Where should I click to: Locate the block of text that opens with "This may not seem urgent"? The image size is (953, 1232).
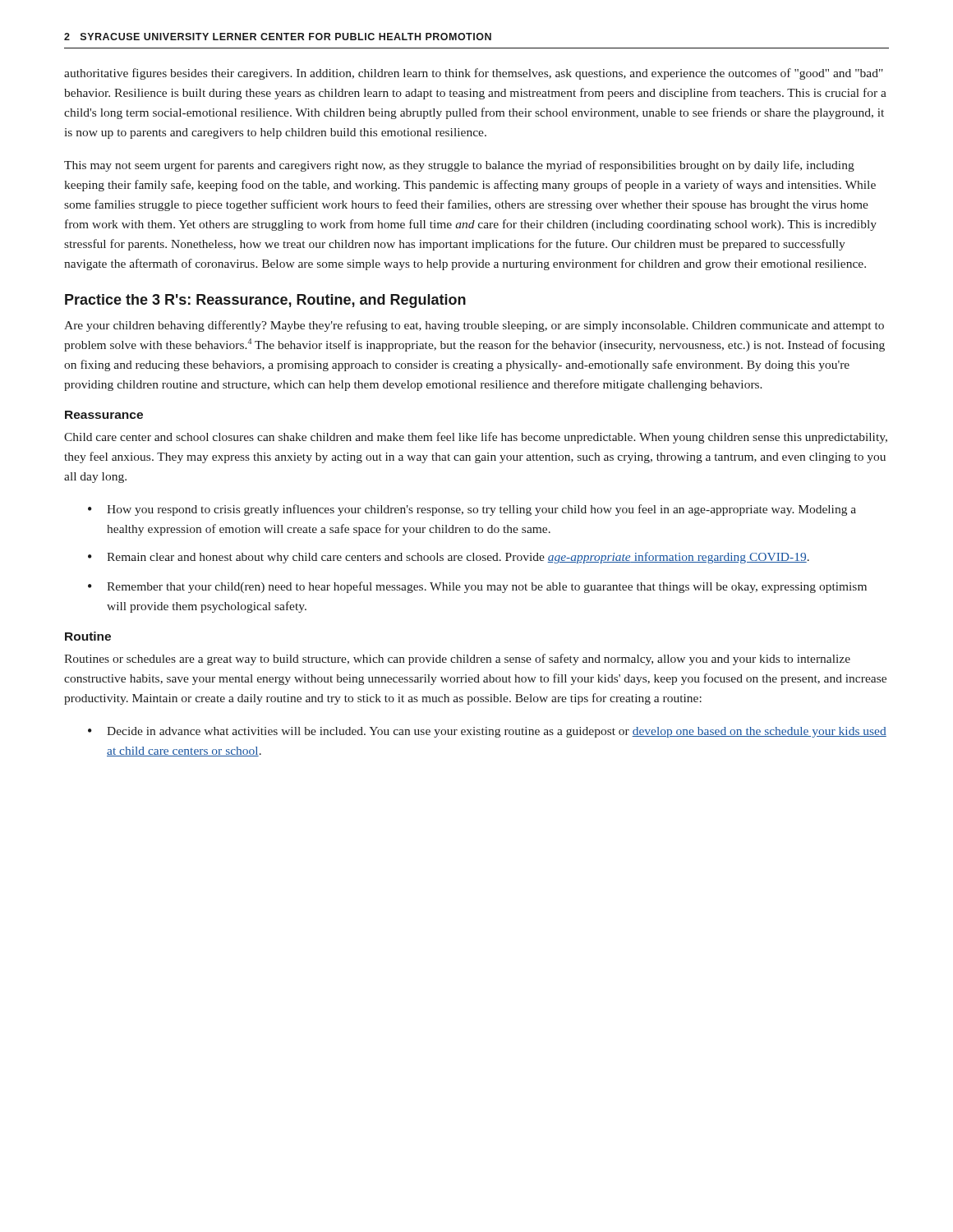pyautogui.click(x=470, y=214)
